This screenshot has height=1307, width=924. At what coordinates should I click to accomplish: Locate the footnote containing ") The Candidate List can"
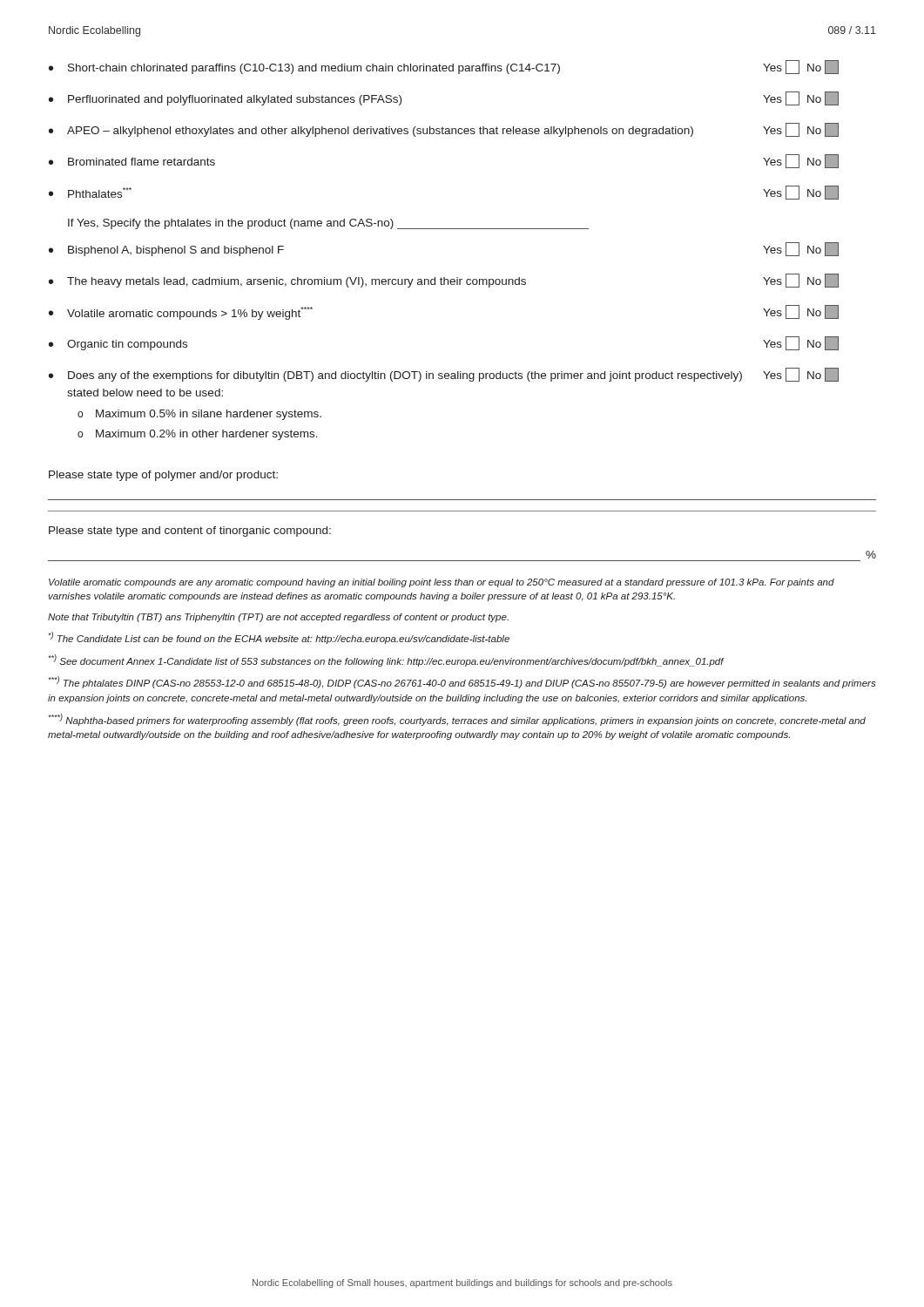[279, 638]
